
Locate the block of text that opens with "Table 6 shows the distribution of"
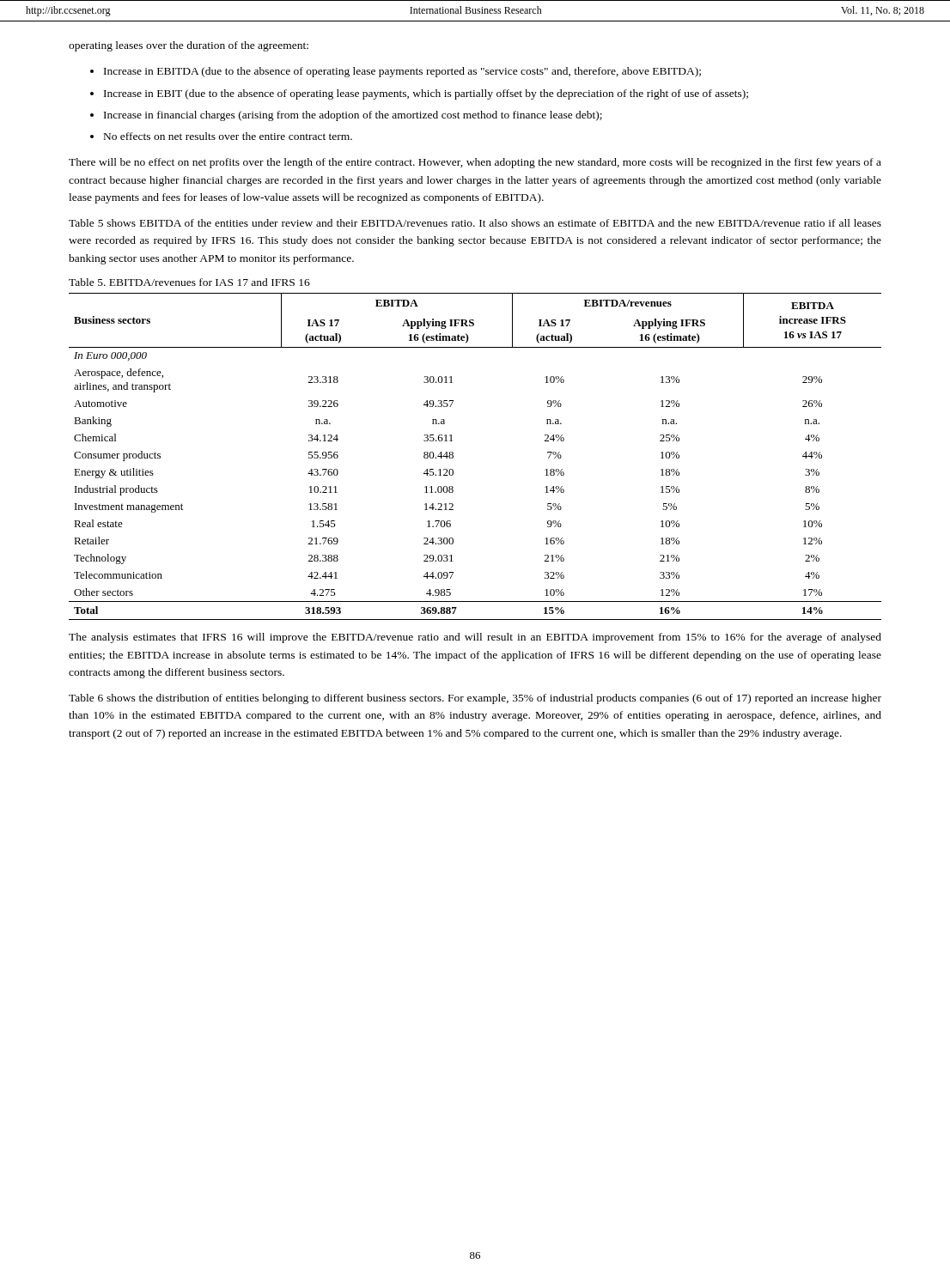pyautogui.click(x=475, y=715)
